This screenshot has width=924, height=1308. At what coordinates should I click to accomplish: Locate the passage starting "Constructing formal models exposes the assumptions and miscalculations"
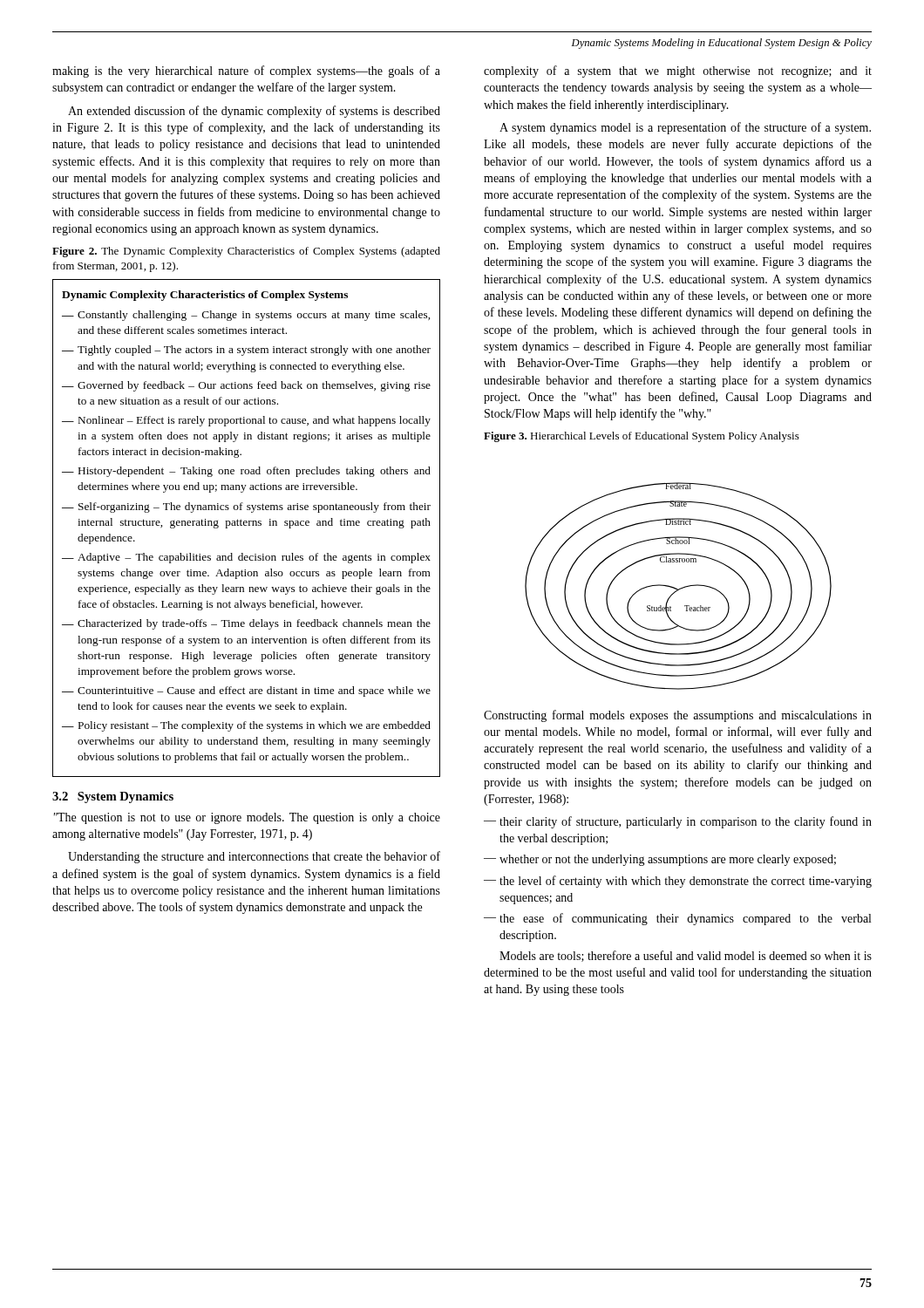pos(678,757)
